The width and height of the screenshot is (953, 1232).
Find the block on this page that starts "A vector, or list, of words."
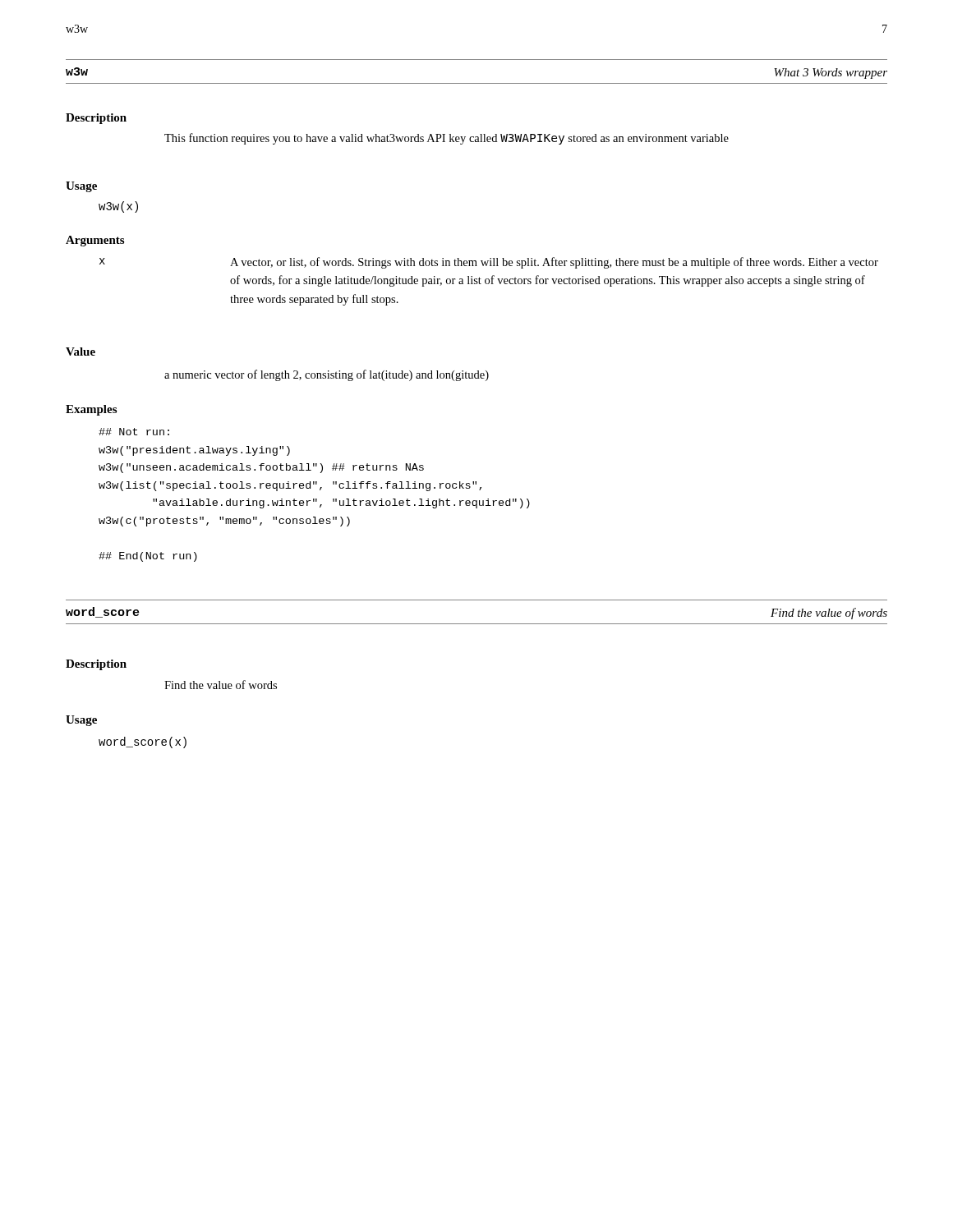tap(554, 280)
